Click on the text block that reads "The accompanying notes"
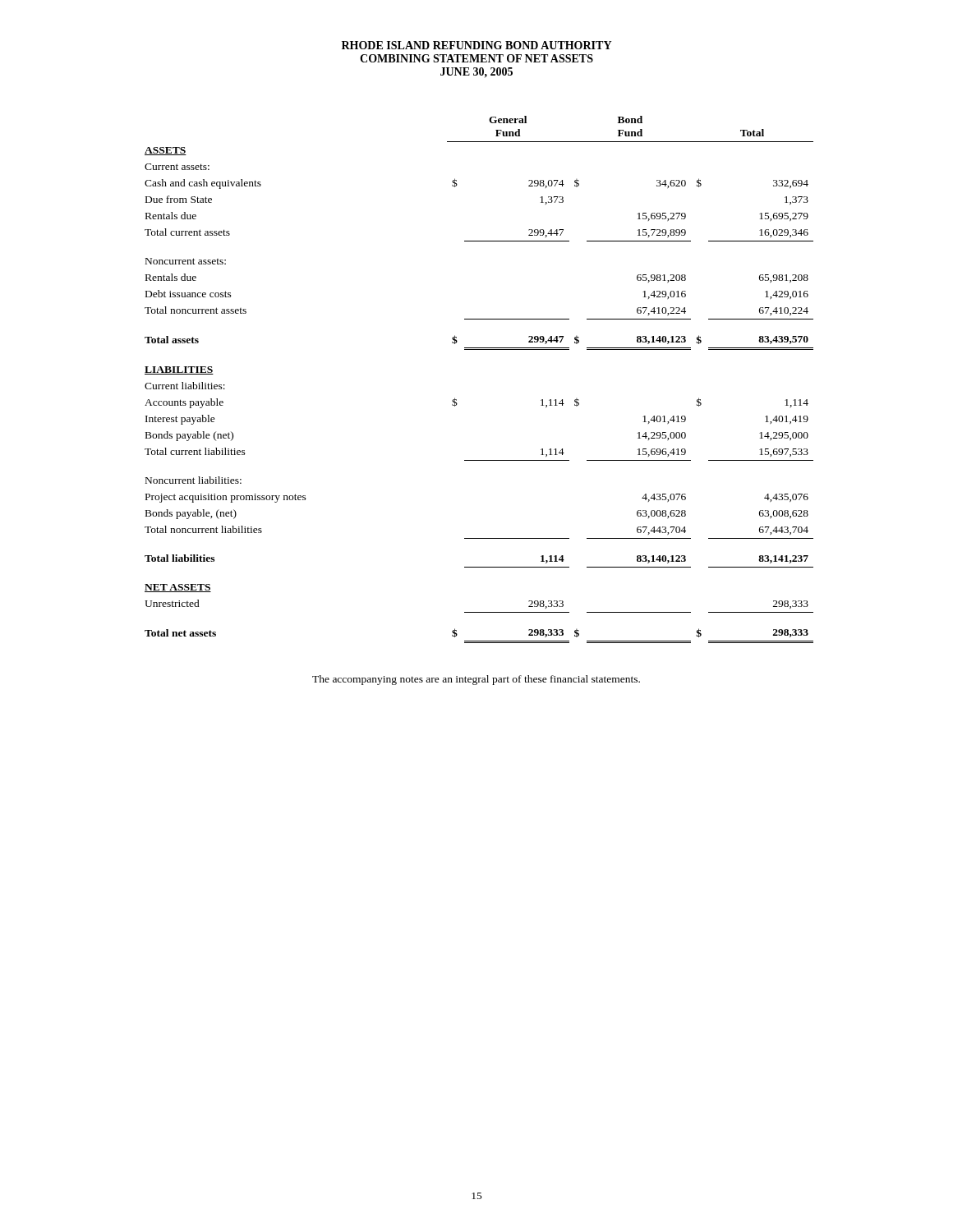 (476, 678)
